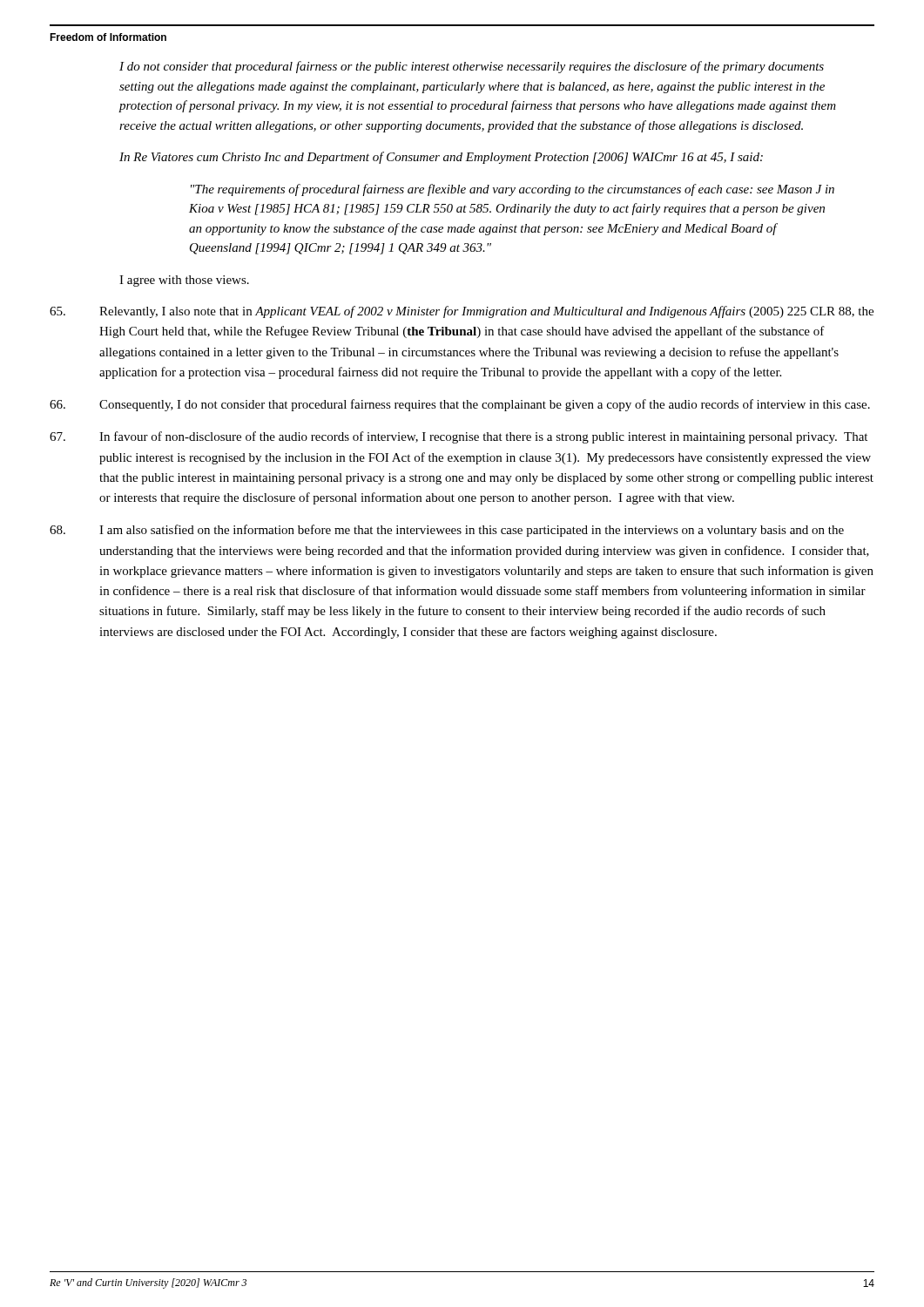This screenshot has width=924, height=1307.
Task: Locate the block of text that opens with "67. In favour of non-disclosure of"
Action: click(x=462, y=468)
